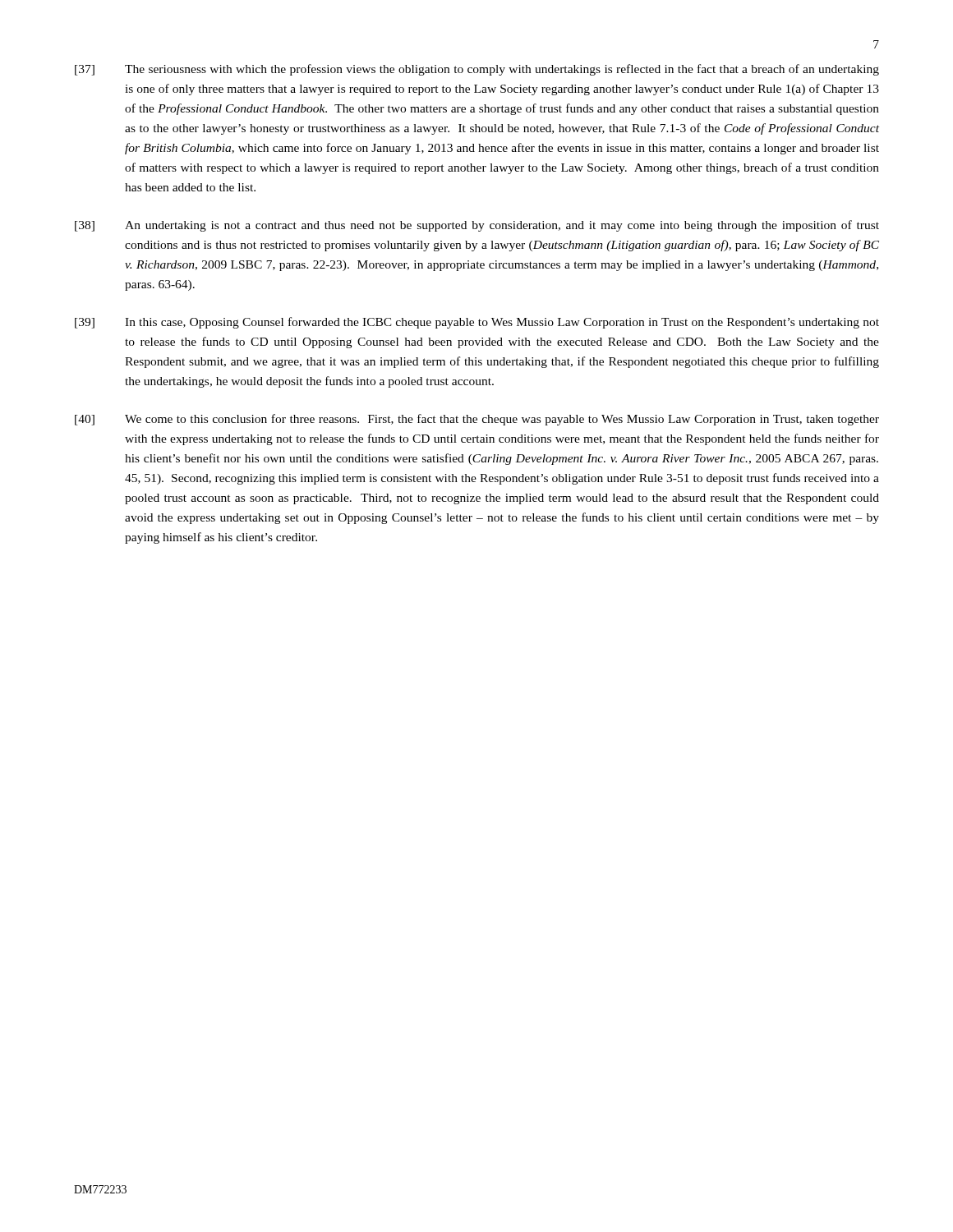Image resolution: width=953 pixels, height=1232 pixels.
Task: Navigate to the block starting "[37] The seriousness"
Action: [x=476, y=128]
